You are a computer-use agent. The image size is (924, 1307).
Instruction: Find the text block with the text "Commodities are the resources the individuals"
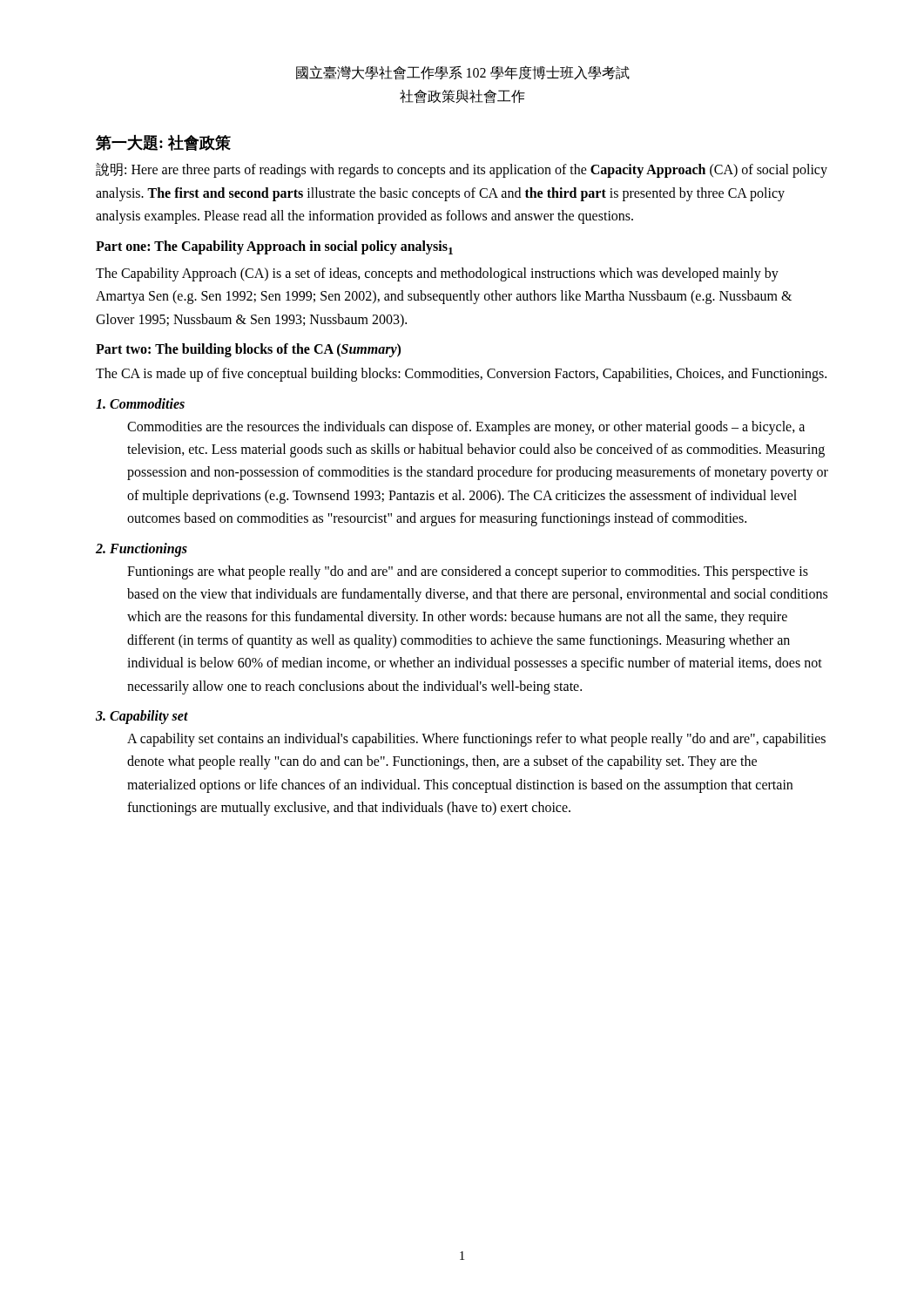click(x=478, y=472)
